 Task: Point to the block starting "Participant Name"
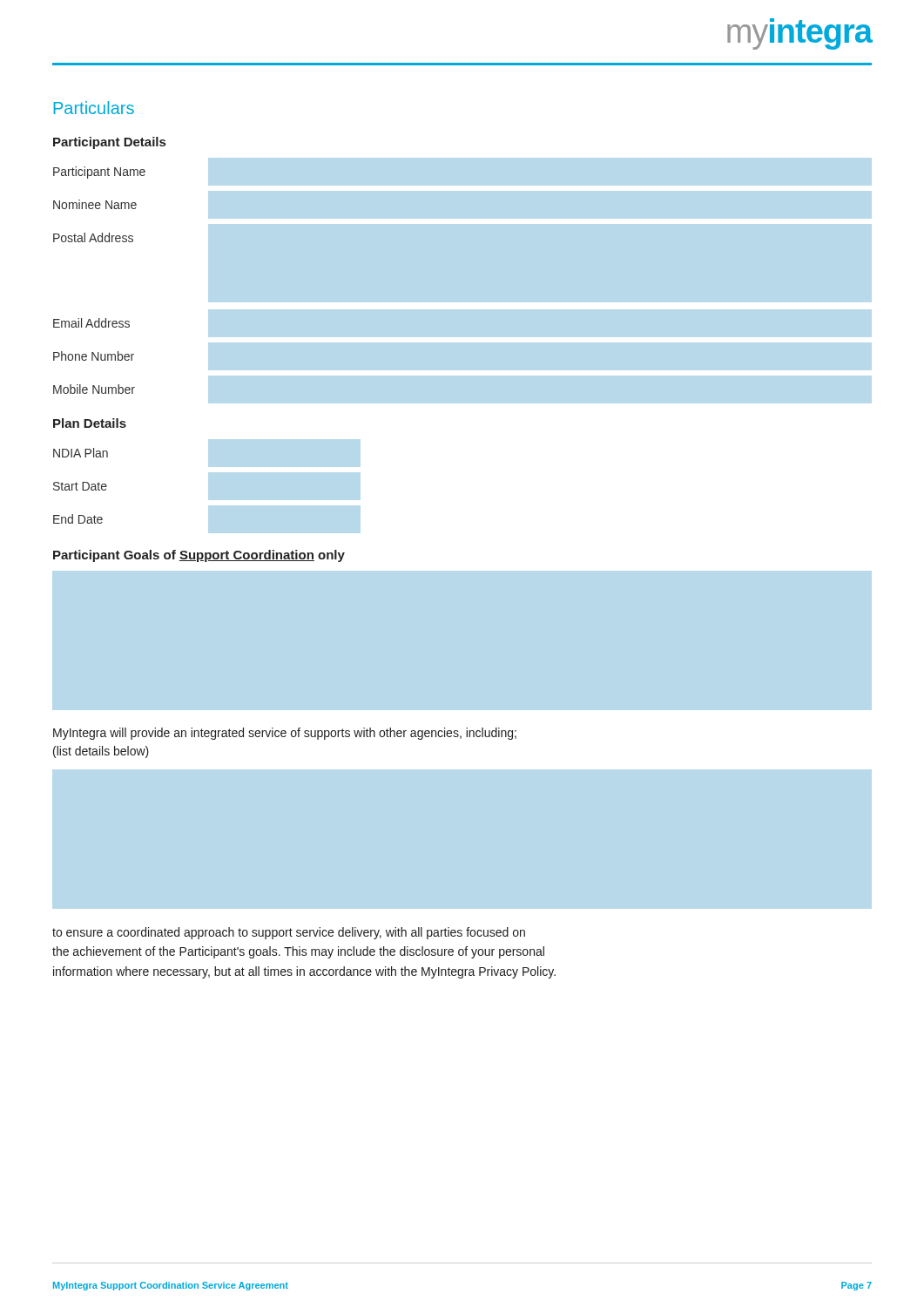[x=99, y=173]
